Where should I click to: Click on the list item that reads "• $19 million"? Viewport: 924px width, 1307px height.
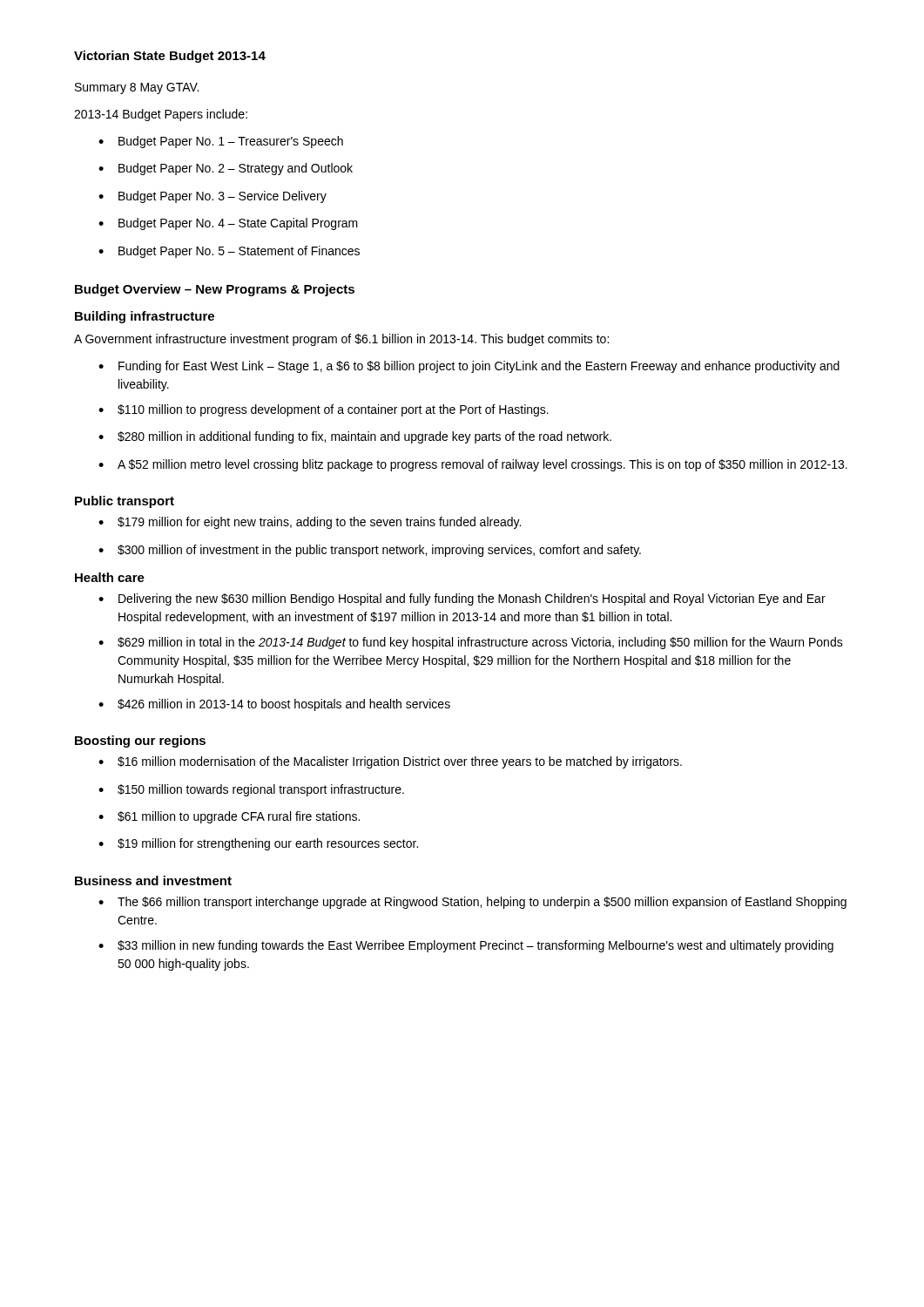point(258,844)
